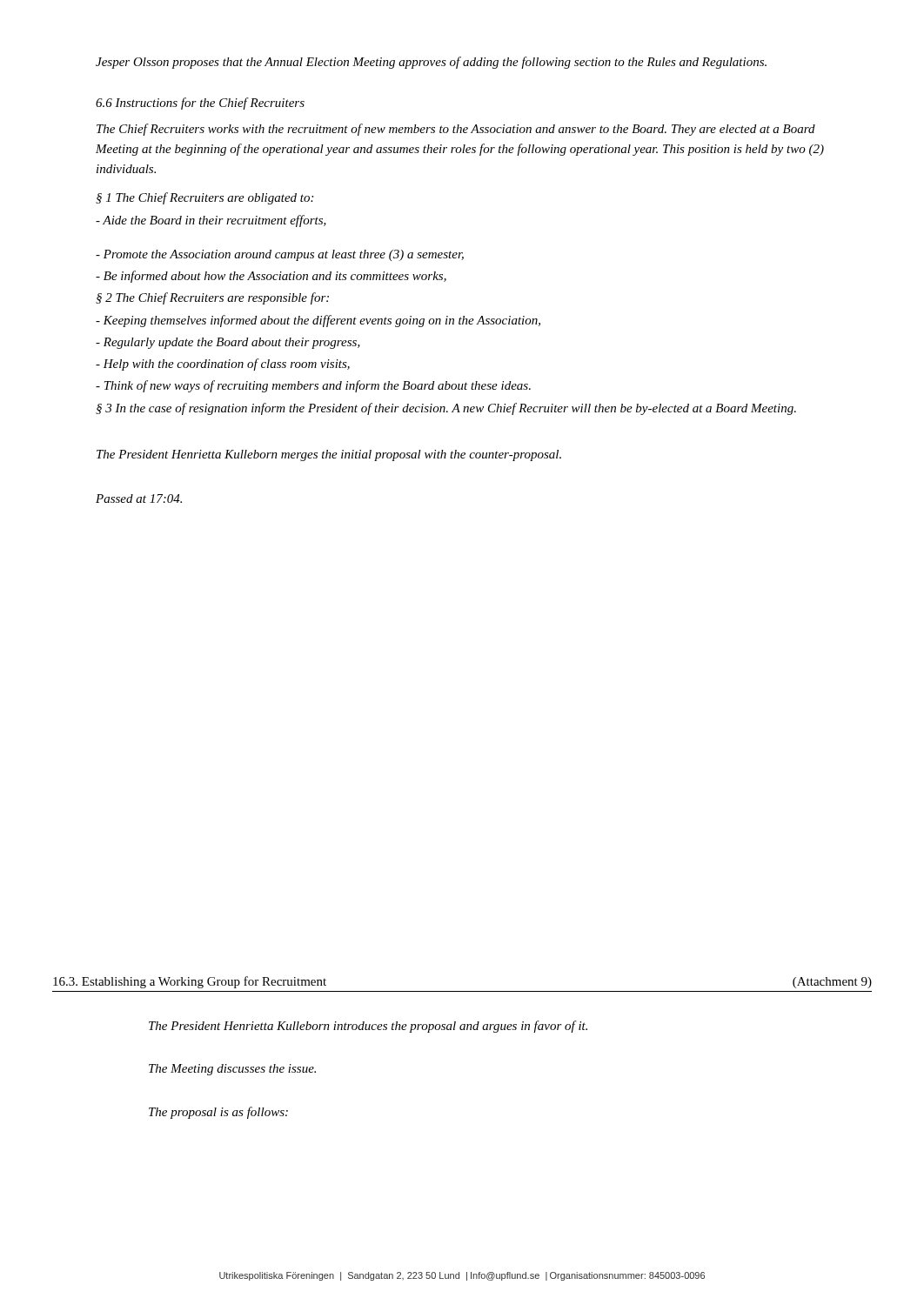The image size is (924, 1305).
Task: Find the element starting "Passed at 17:04."
Action: click(x=139, y=499)
